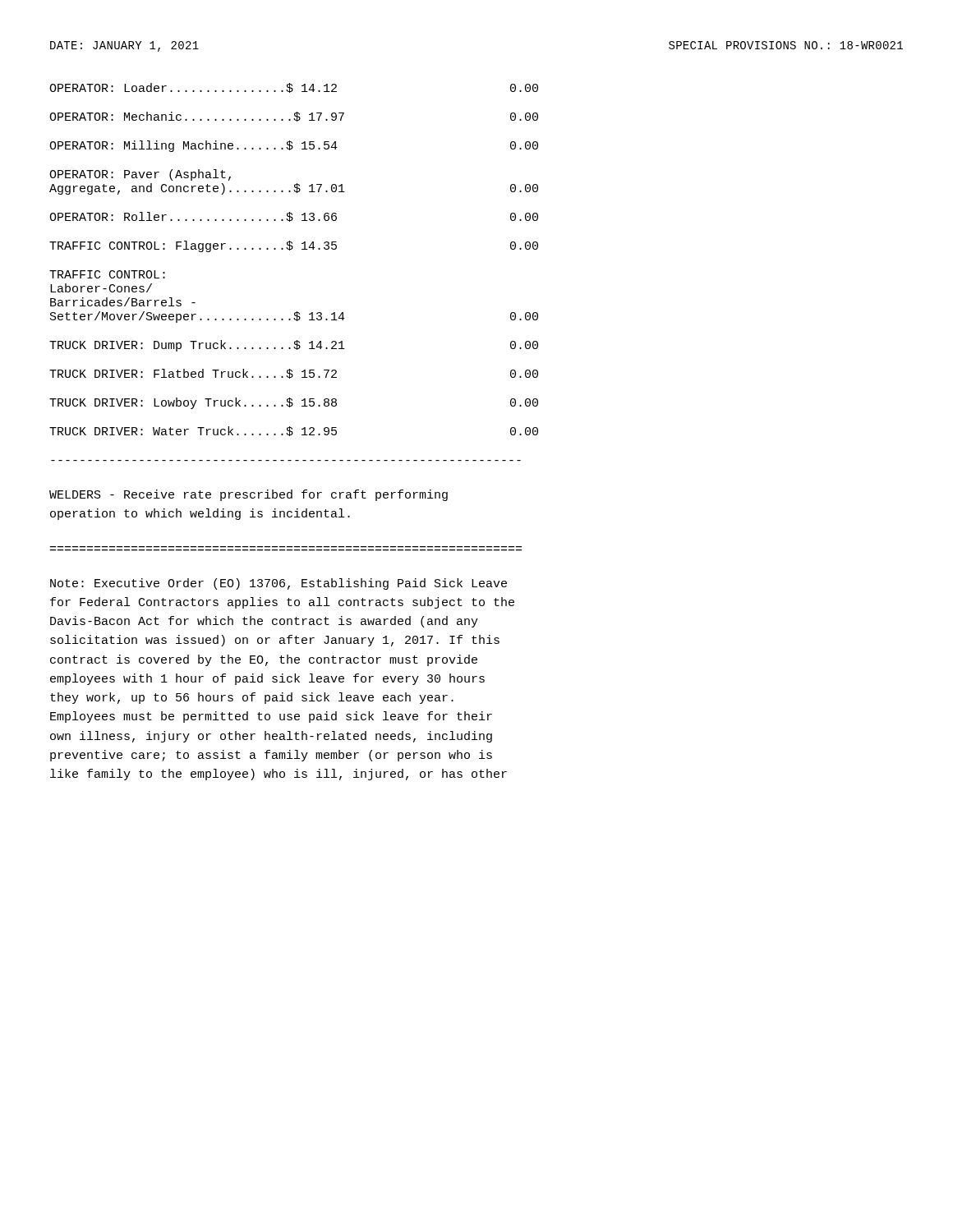Click the passage that begins "OPERATOR: Roller................$ 13.66"
The height and width of the screenshot is (1232, 953).
click(312, 218)
